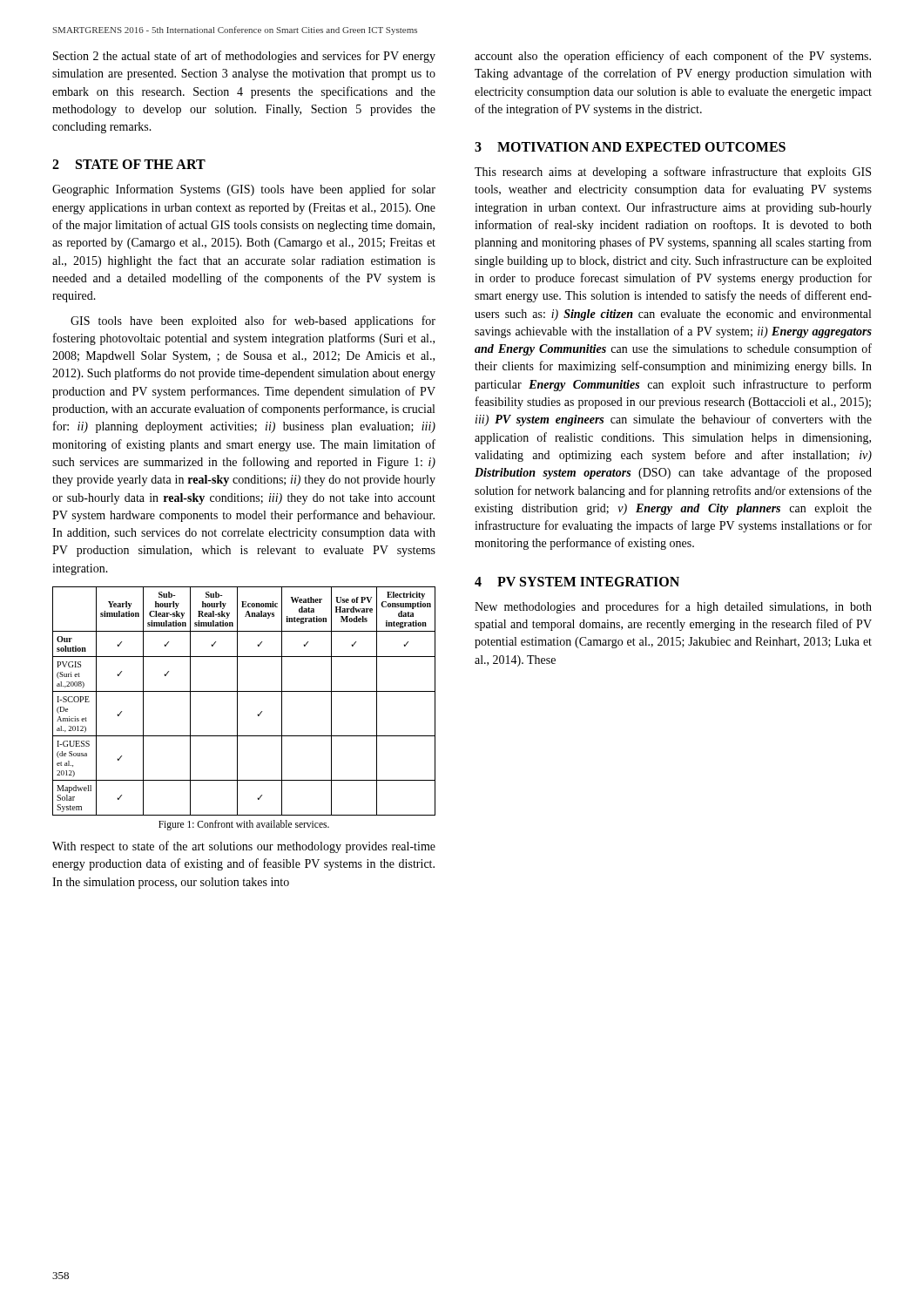
Task: Find the element starting "4PV SYSTEM INTEGRATION"
Action: pyautogui.click(x=577, y=581)
